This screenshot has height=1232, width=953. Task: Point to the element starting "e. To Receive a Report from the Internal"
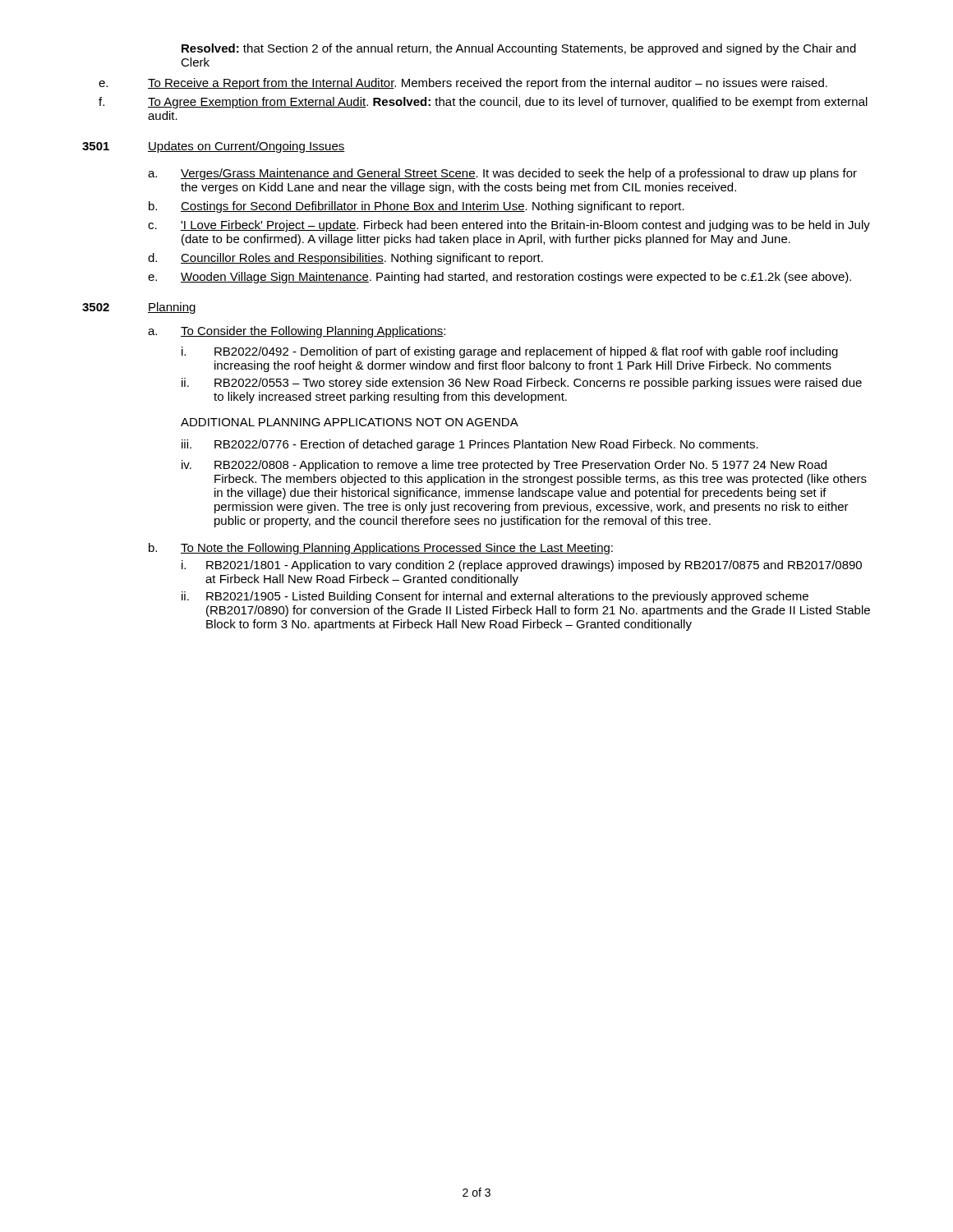[x=476, y=83]
